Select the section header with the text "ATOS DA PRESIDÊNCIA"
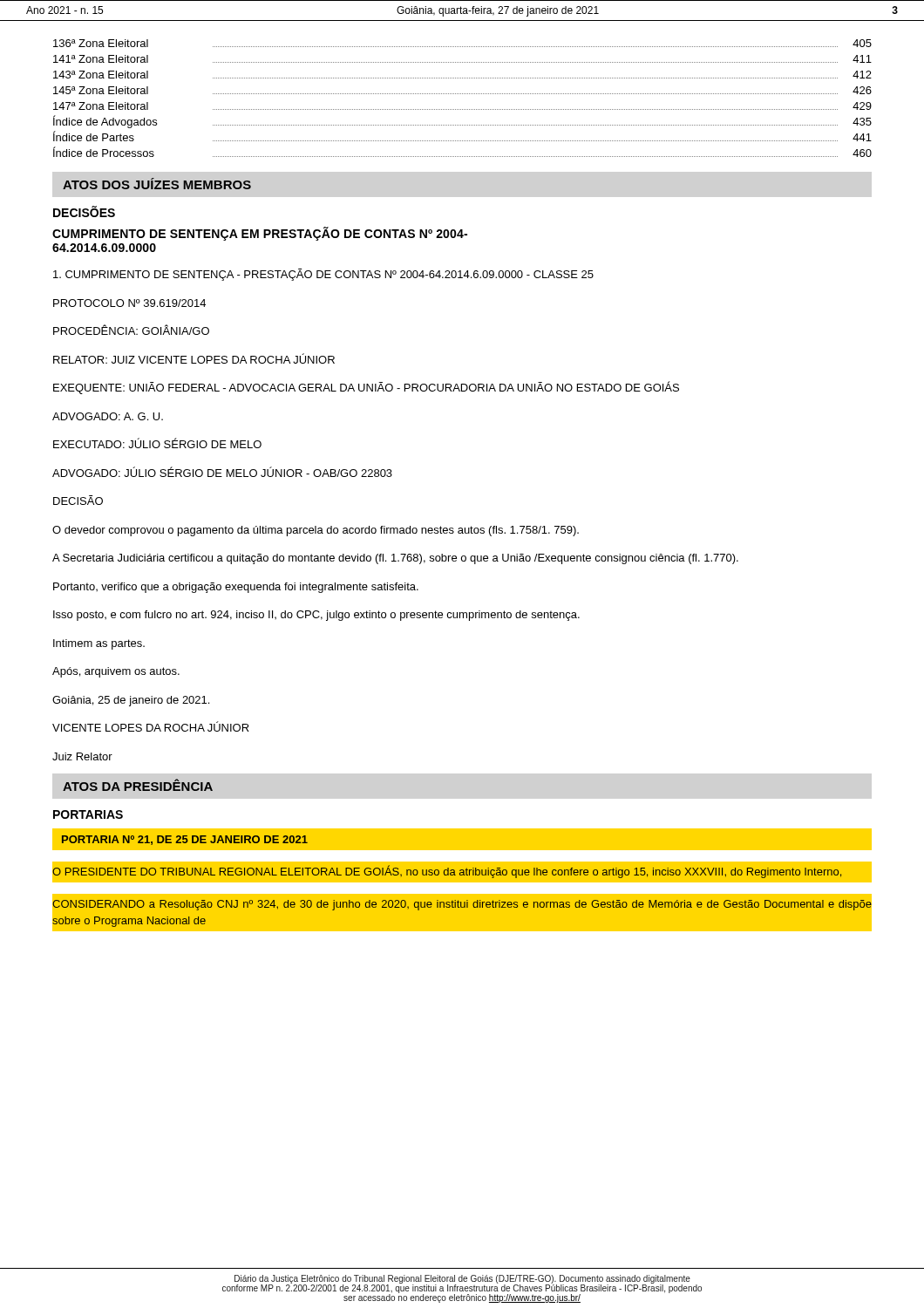Image resolution: width=924 pixels, height=1308 pixels. [x=138, y=786]
